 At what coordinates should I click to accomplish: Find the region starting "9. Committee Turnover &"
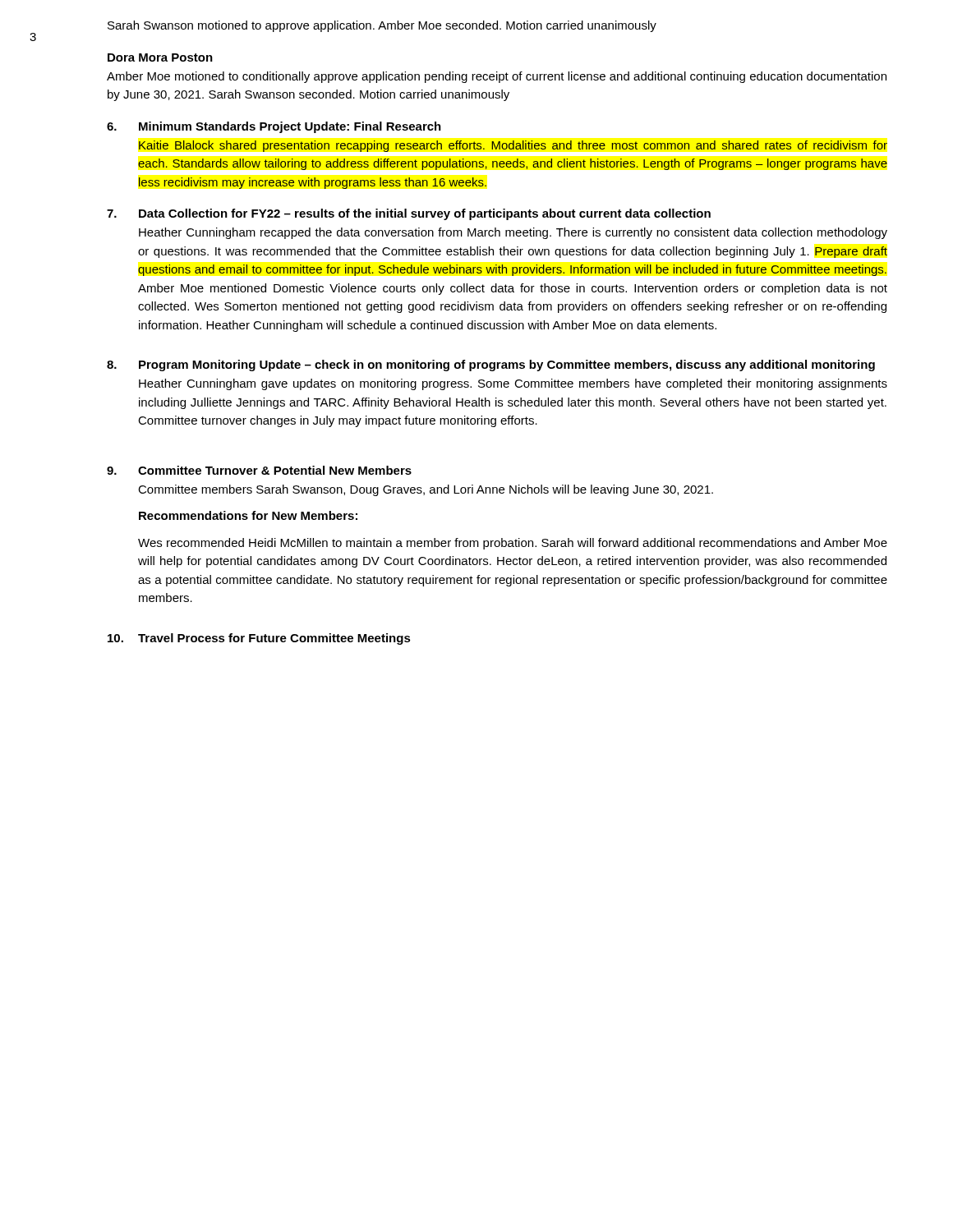[497, 539]
